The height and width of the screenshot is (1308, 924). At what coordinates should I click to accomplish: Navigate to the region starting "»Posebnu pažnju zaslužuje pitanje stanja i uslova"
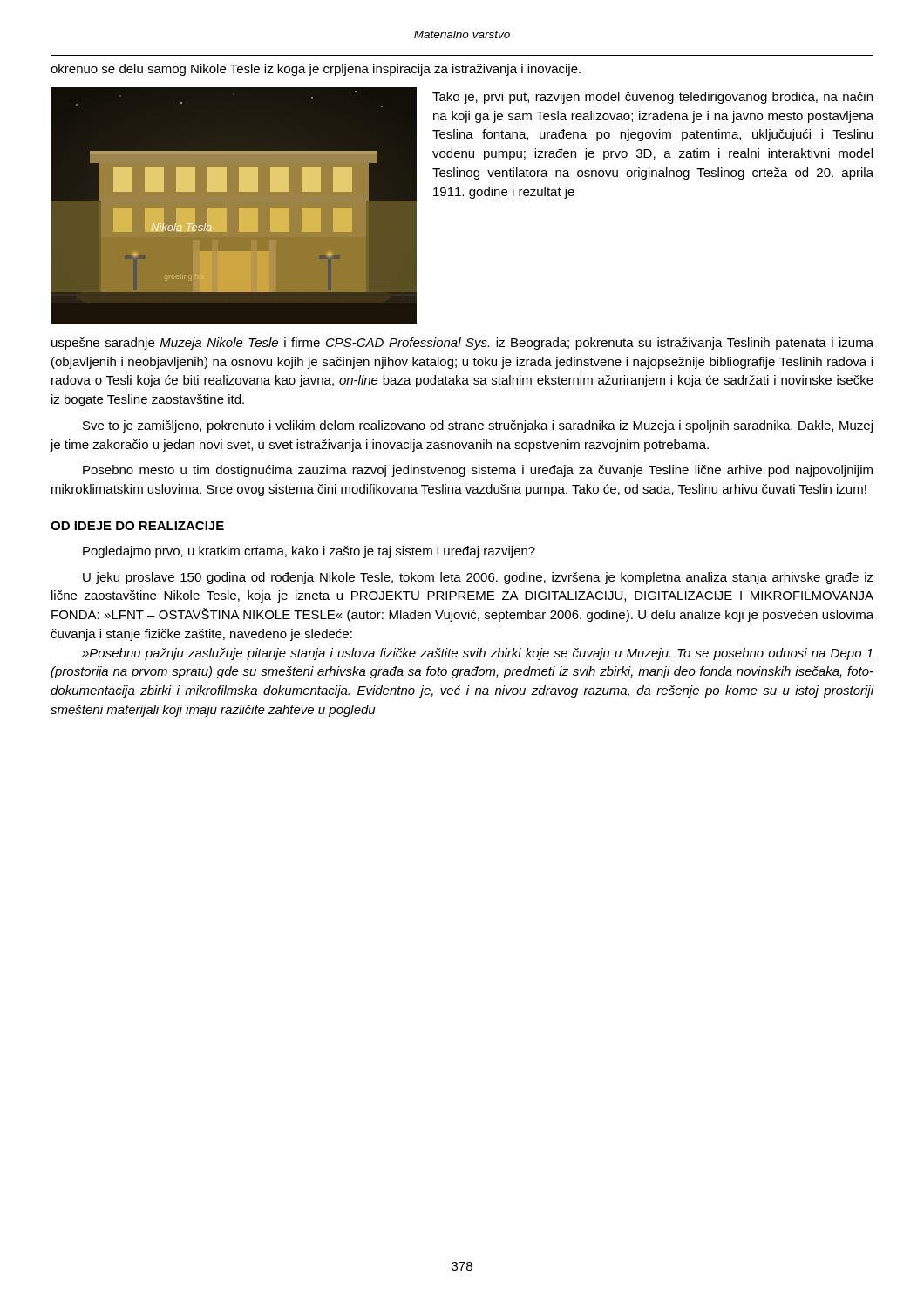coord(462,681)
